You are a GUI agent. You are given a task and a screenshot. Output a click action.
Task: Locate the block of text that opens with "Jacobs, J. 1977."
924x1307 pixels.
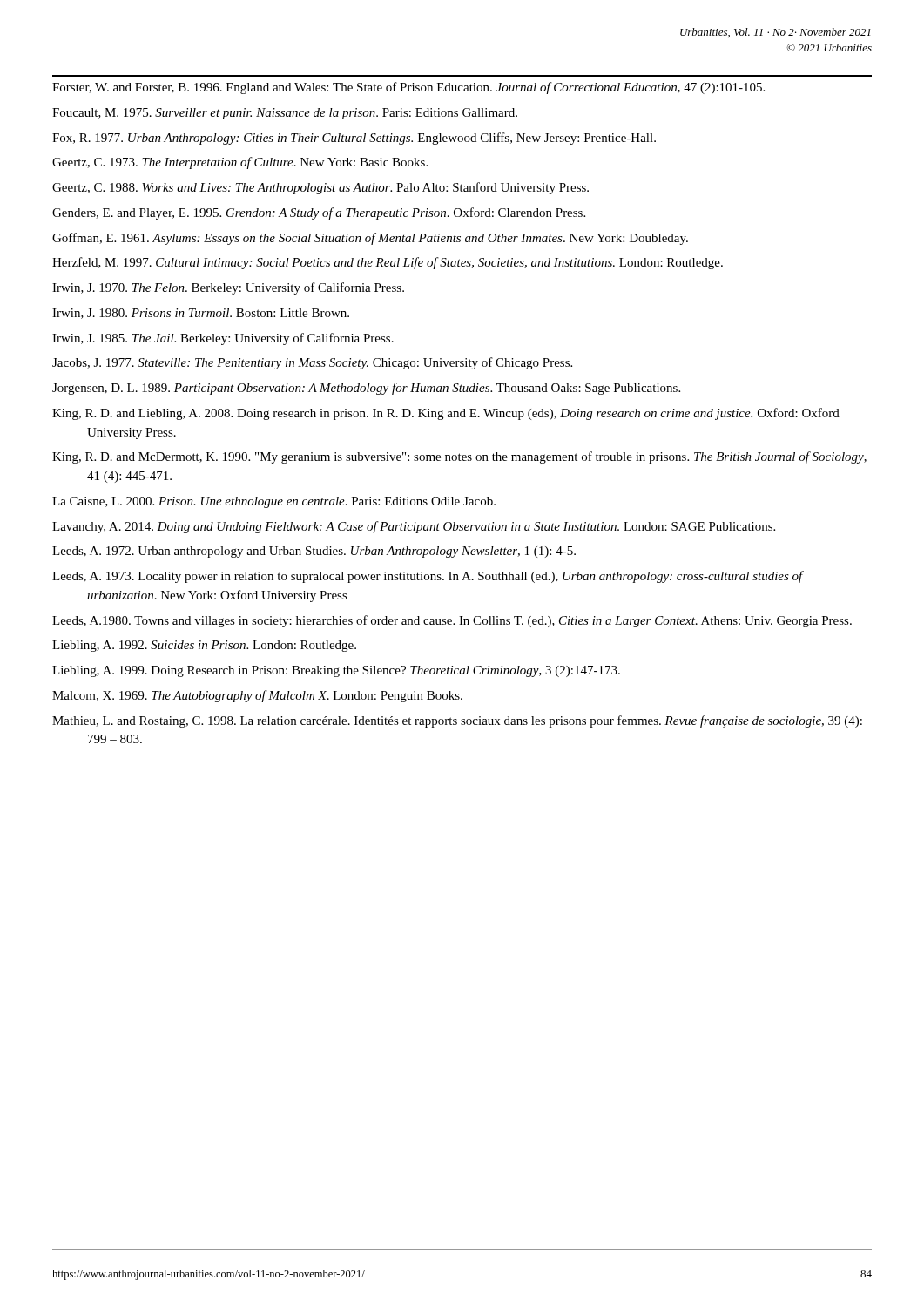[313, 363]
